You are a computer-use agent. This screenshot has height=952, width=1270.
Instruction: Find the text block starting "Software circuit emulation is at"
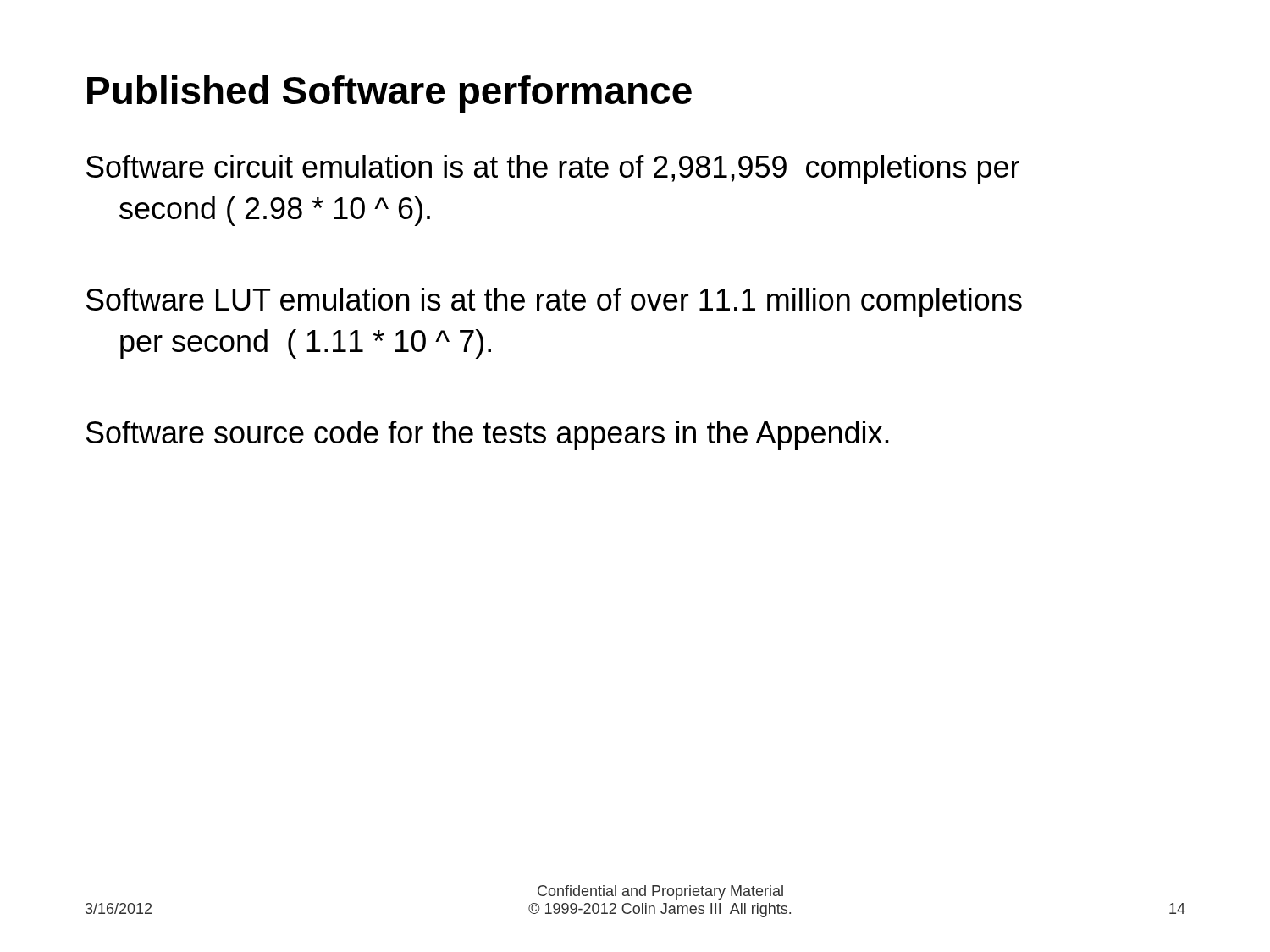552,188
